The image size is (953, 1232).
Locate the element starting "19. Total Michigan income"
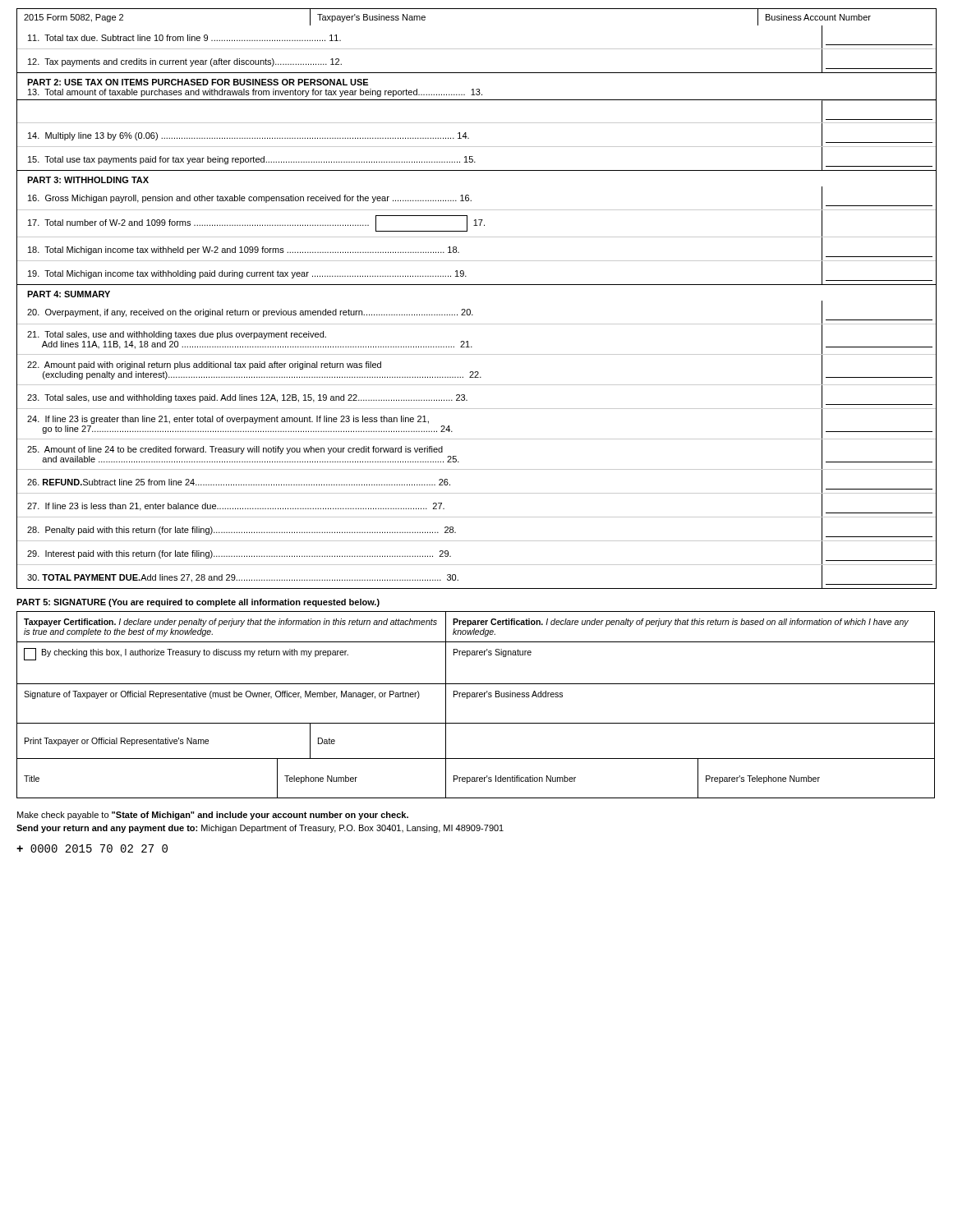(x=476, y=273)
